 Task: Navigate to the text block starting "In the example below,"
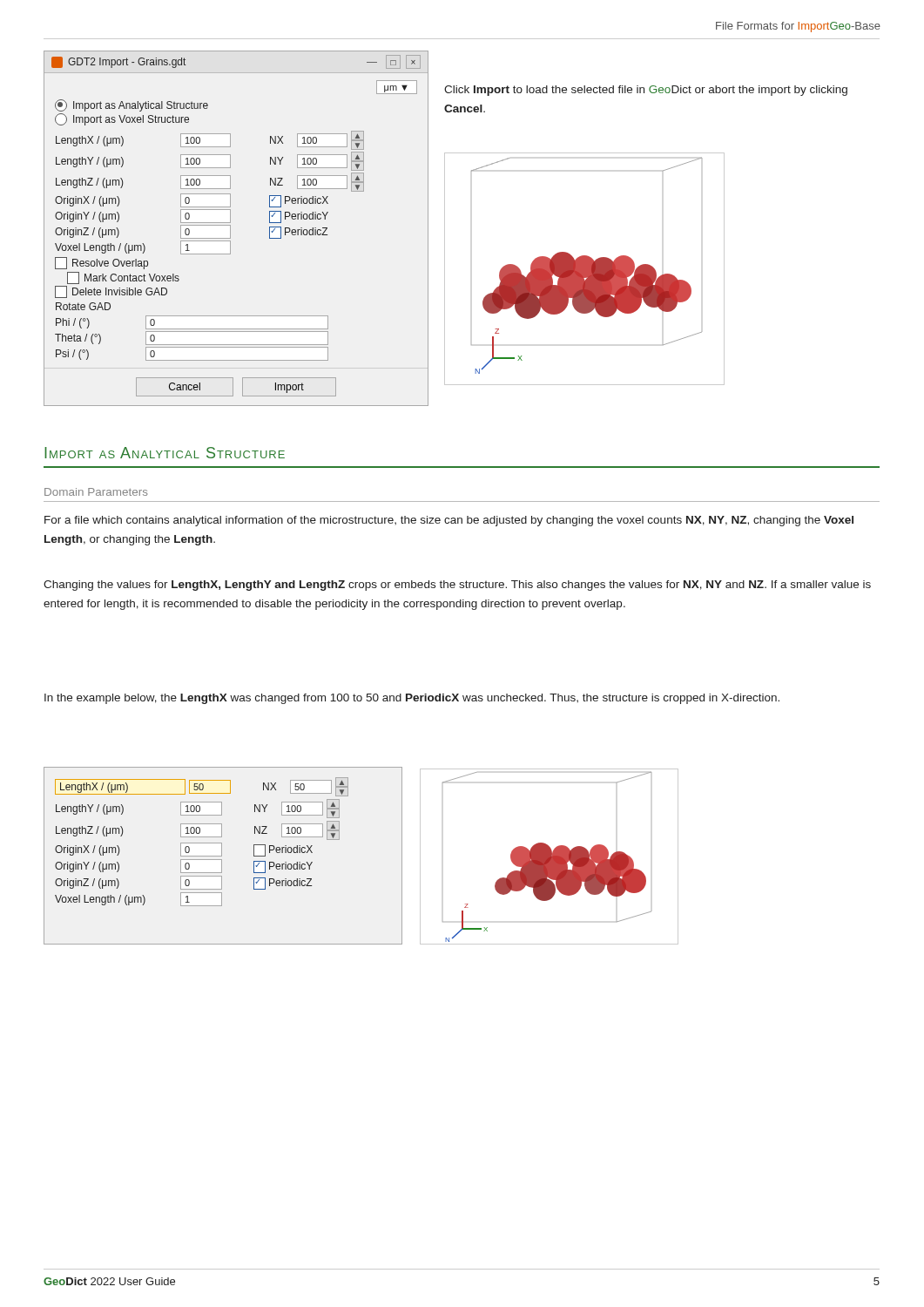pyautogui.click(x=412, y=698)
